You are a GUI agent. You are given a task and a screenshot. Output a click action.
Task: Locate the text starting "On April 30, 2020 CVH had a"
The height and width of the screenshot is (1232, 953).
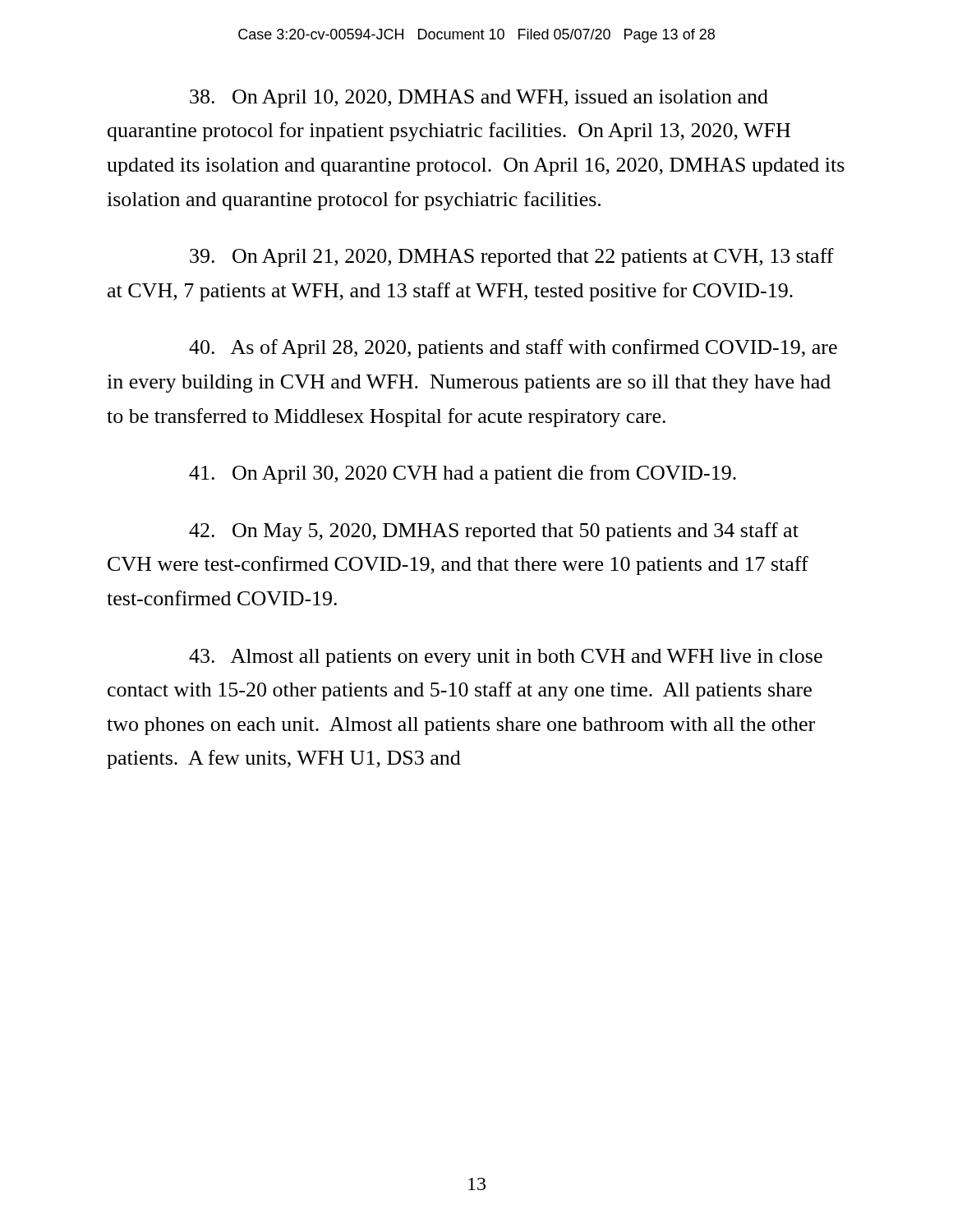pyautogui.click(x=463, y=473)
